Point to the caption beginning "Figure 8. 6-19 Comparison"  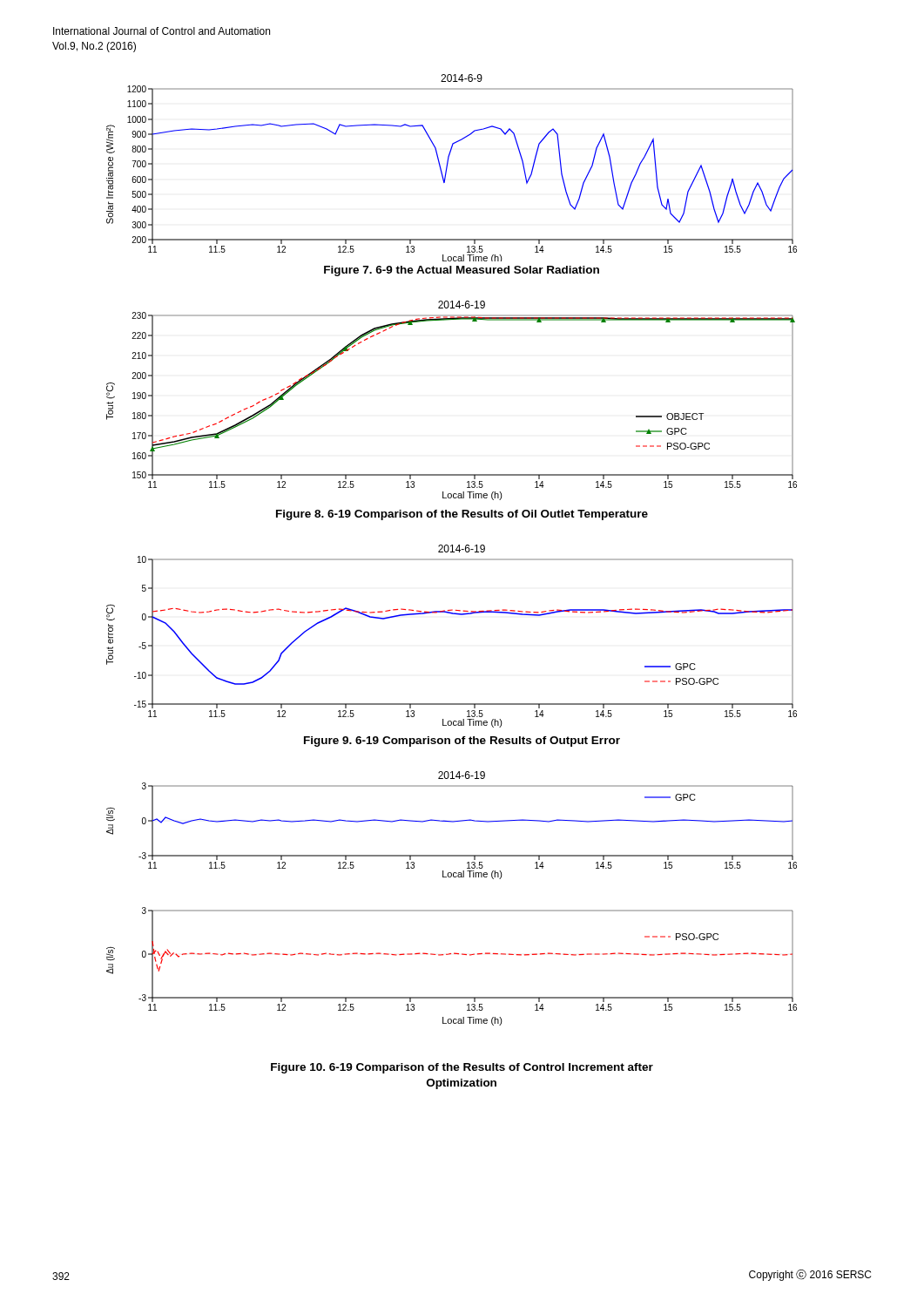(x=462, y=514)
